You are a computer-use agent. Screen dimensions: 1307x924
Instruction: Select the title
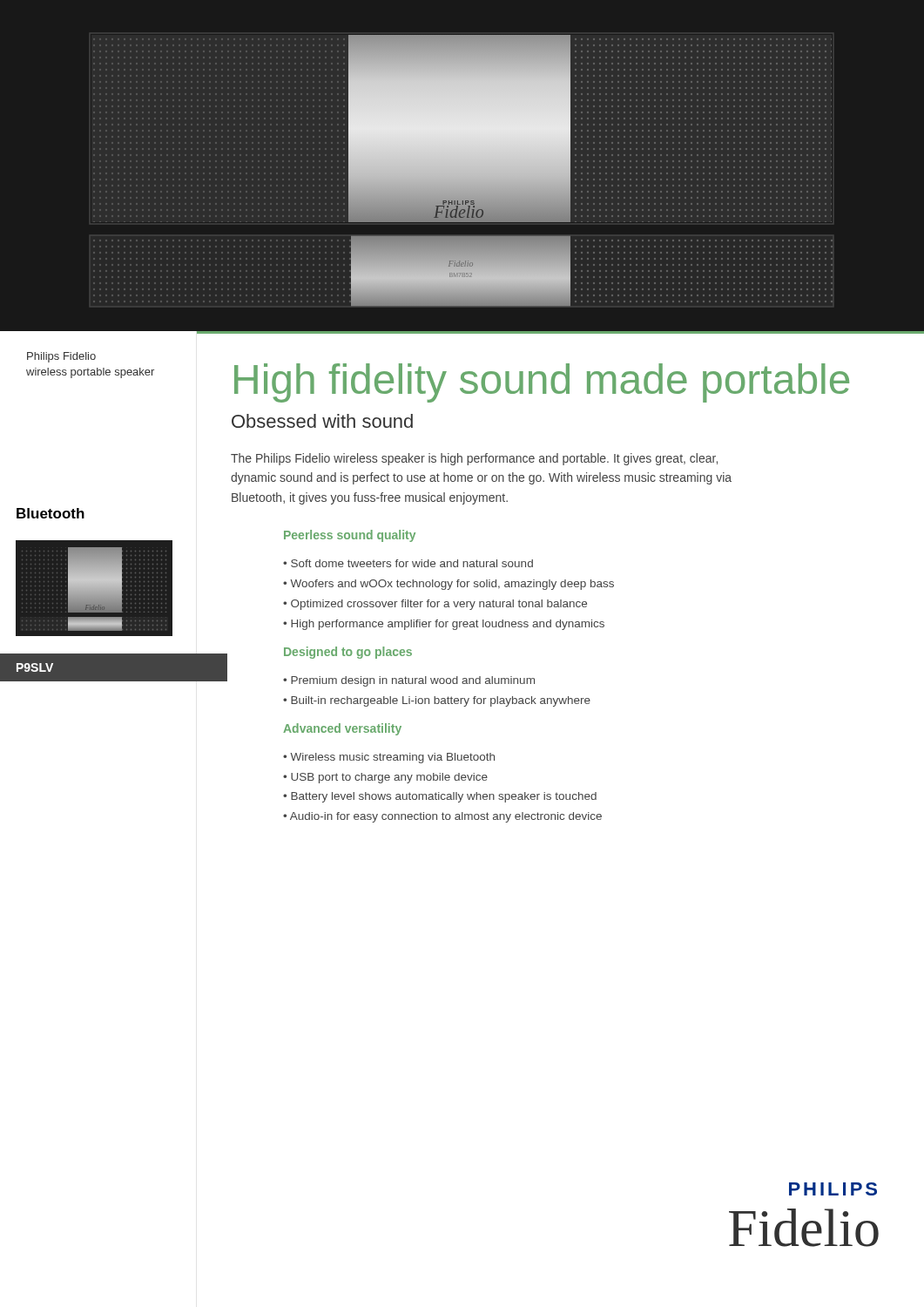coord(577,380)
